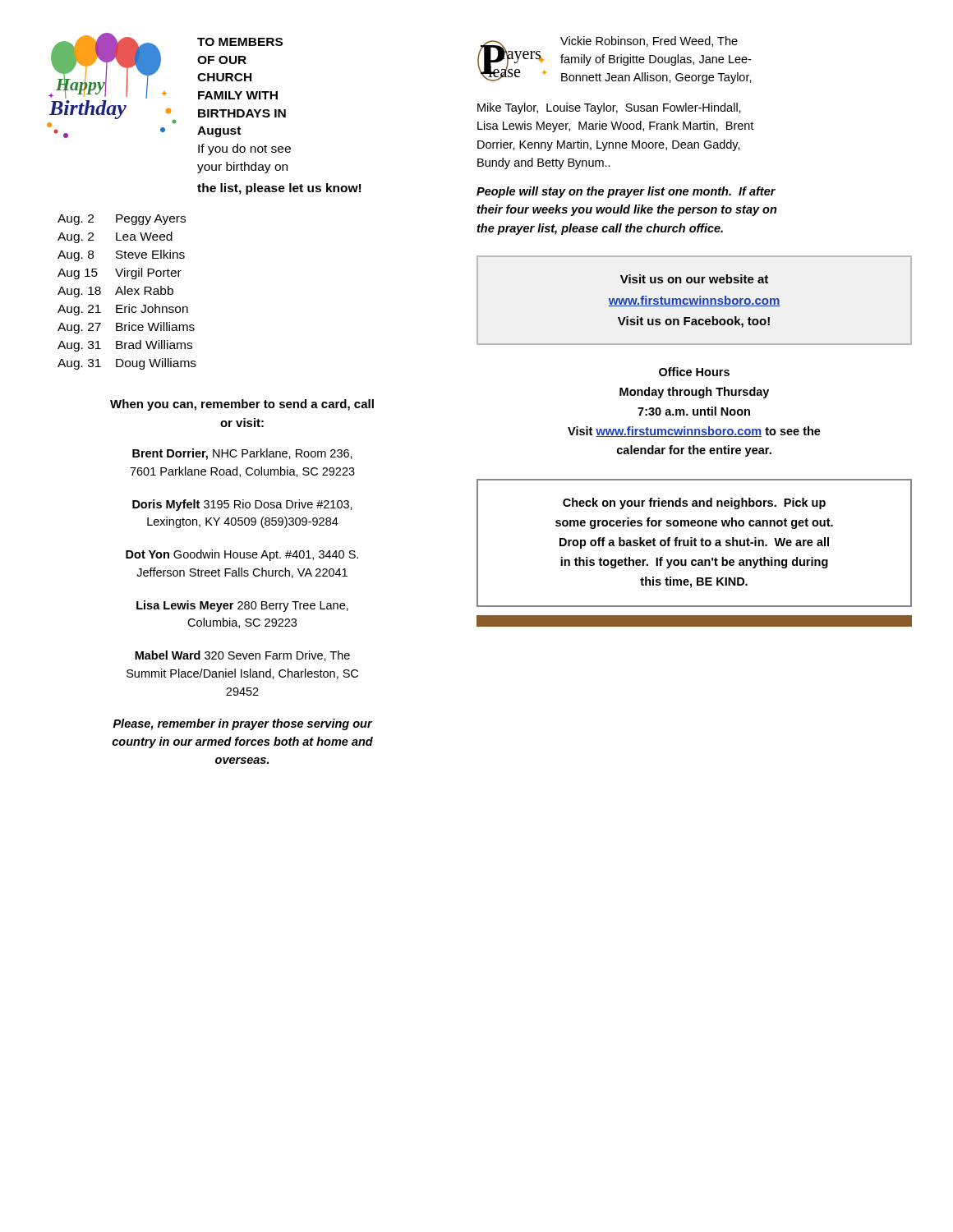
Task: Click on the text starting "Aug. 2Lea Weed"
Action: coord(115,237)
